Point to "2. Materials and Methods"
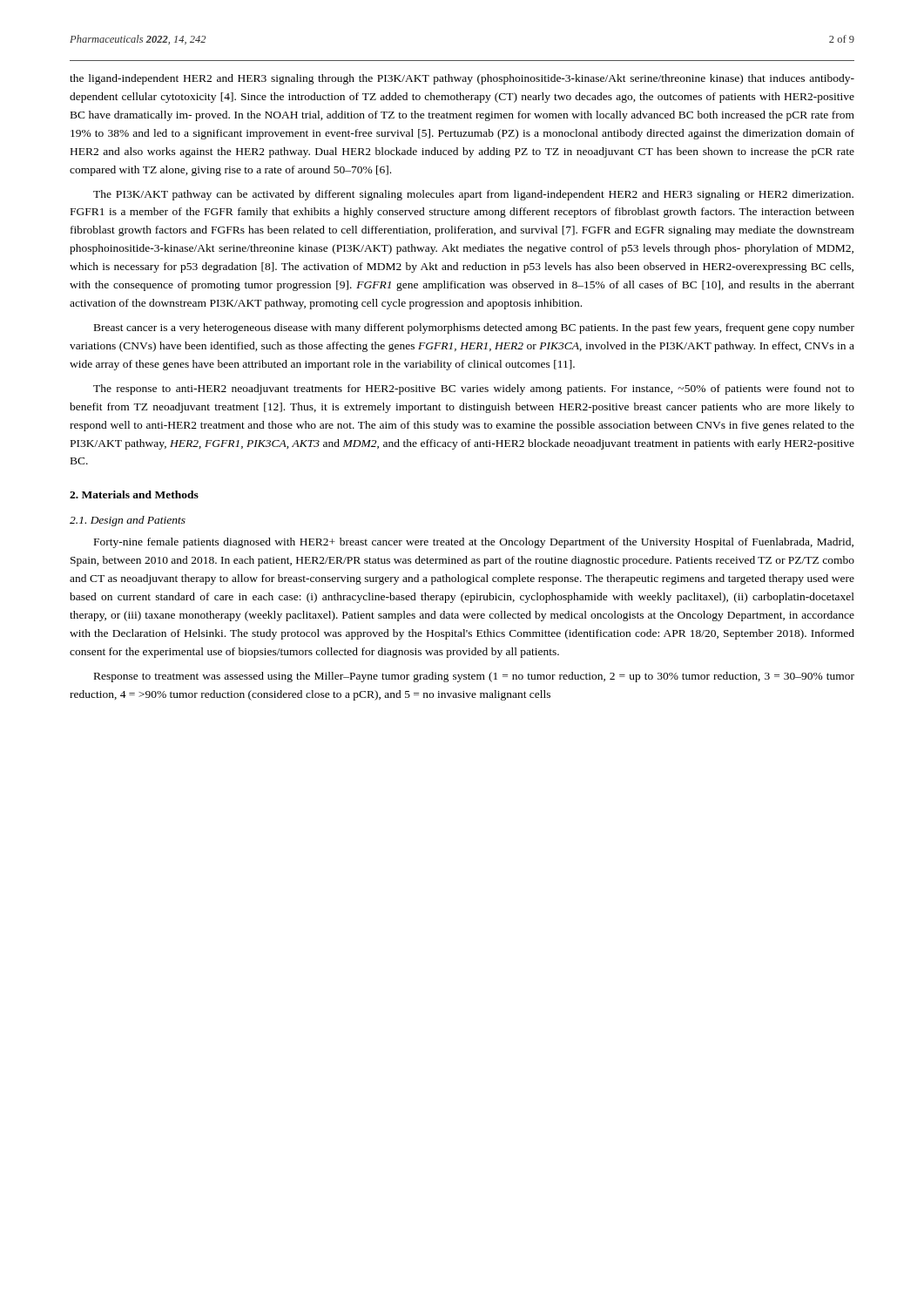The width and height of the screenshot is (924, 1307). (x=134, y=495)
